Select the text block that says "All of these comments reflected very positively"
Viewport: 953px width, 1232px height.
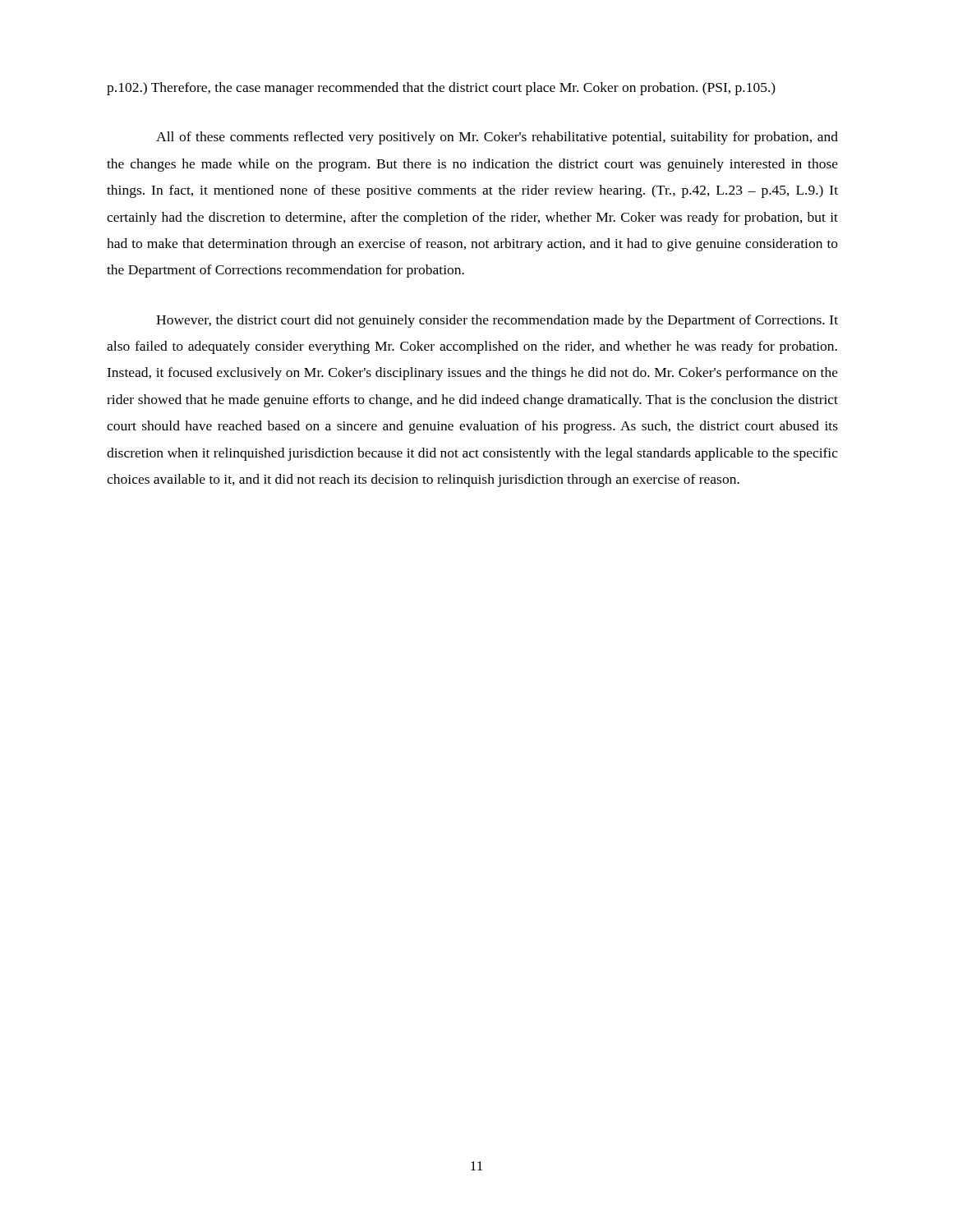click(x=472, y=203)
